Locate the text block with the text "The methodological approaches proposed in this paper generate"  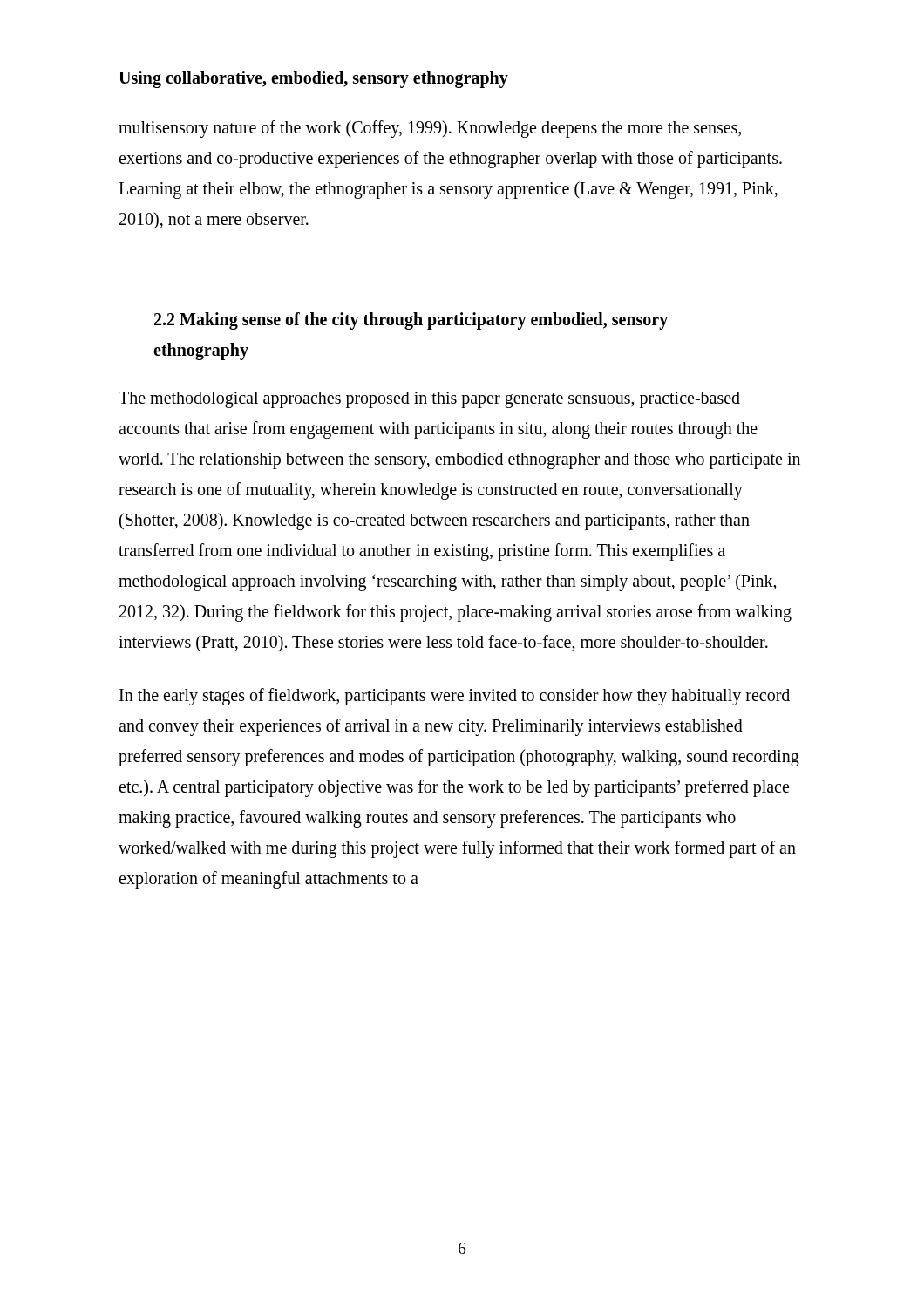tap(460, 520)
